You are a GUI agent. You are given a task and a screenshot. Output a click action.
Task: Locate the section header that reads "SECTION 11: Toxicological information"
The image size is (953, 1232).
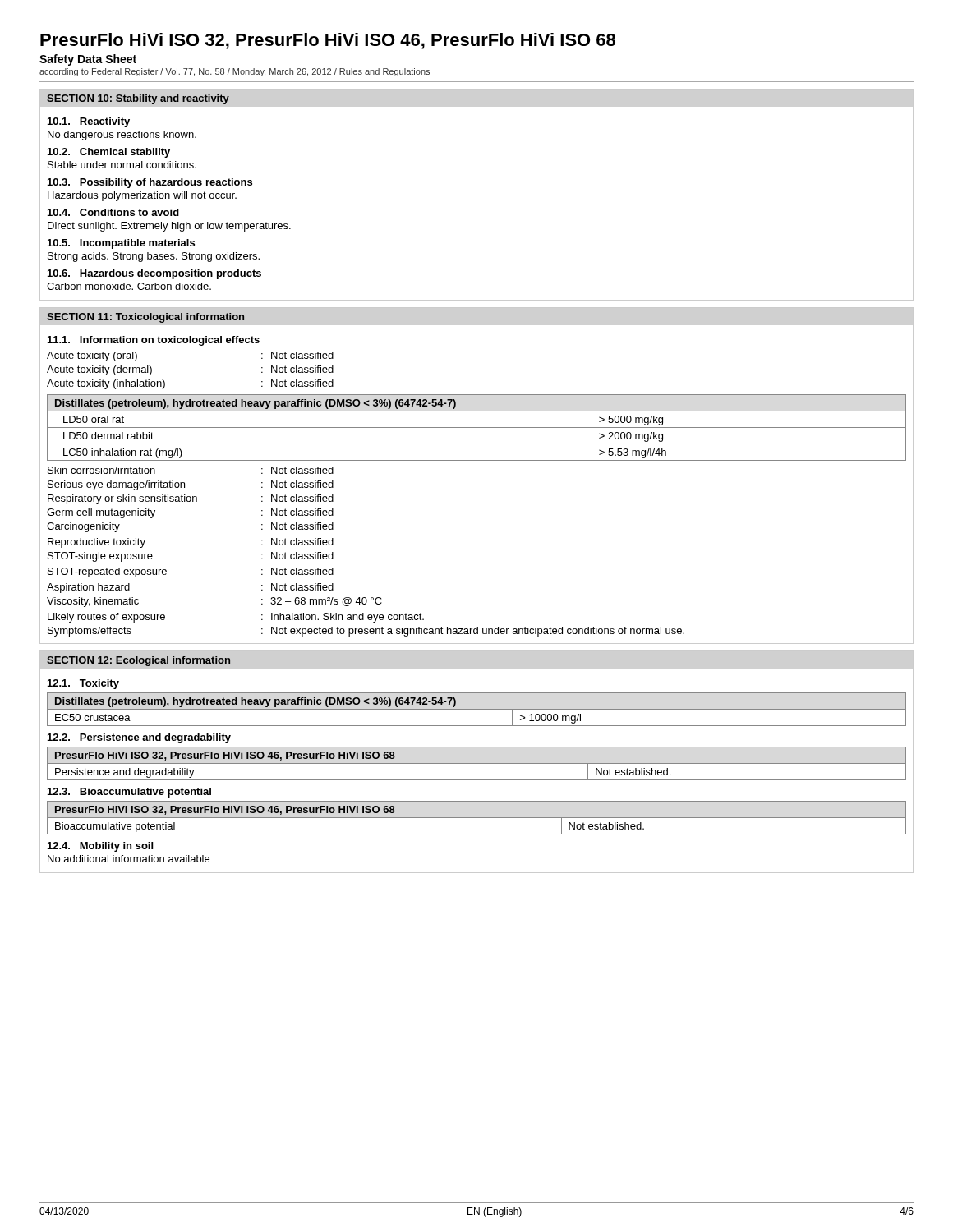[146, 317]
